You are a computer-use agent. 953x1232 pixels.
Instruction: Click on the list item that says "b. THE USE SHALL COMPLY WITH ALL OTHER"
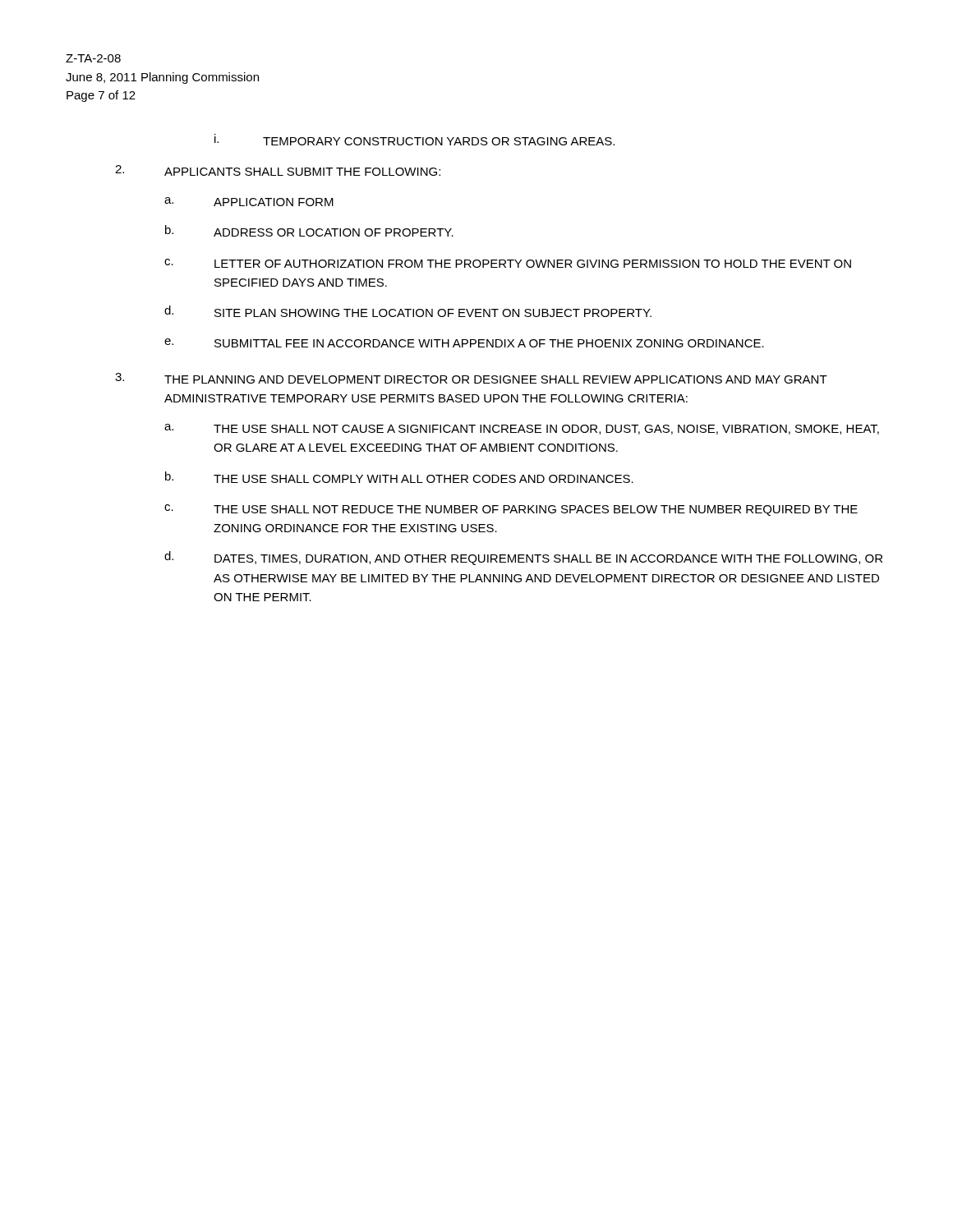click(x=526, y=478)
